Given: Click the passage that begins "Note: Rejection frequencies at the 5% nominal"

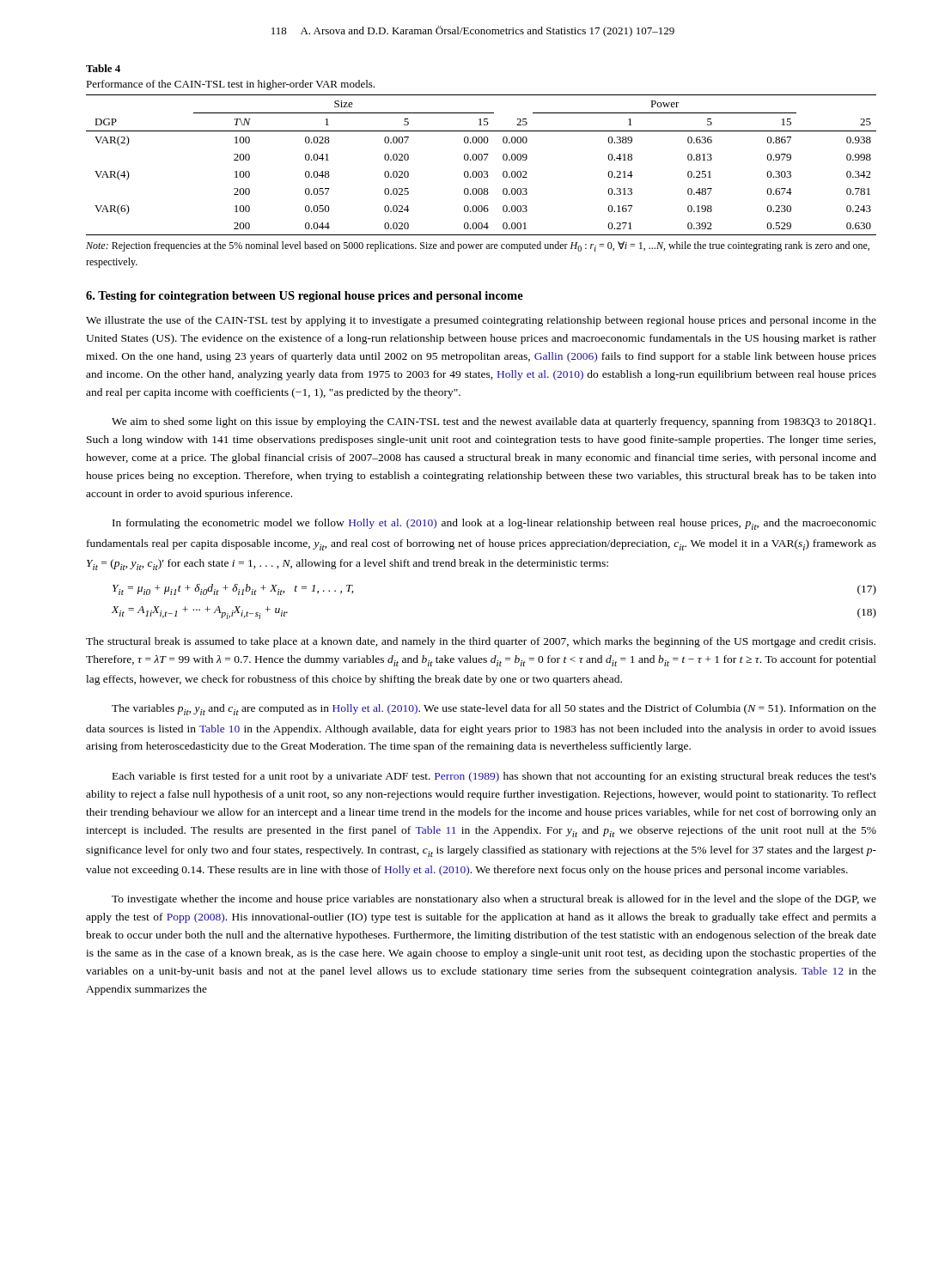Looking at the screenshot, I should pos(478,254).
